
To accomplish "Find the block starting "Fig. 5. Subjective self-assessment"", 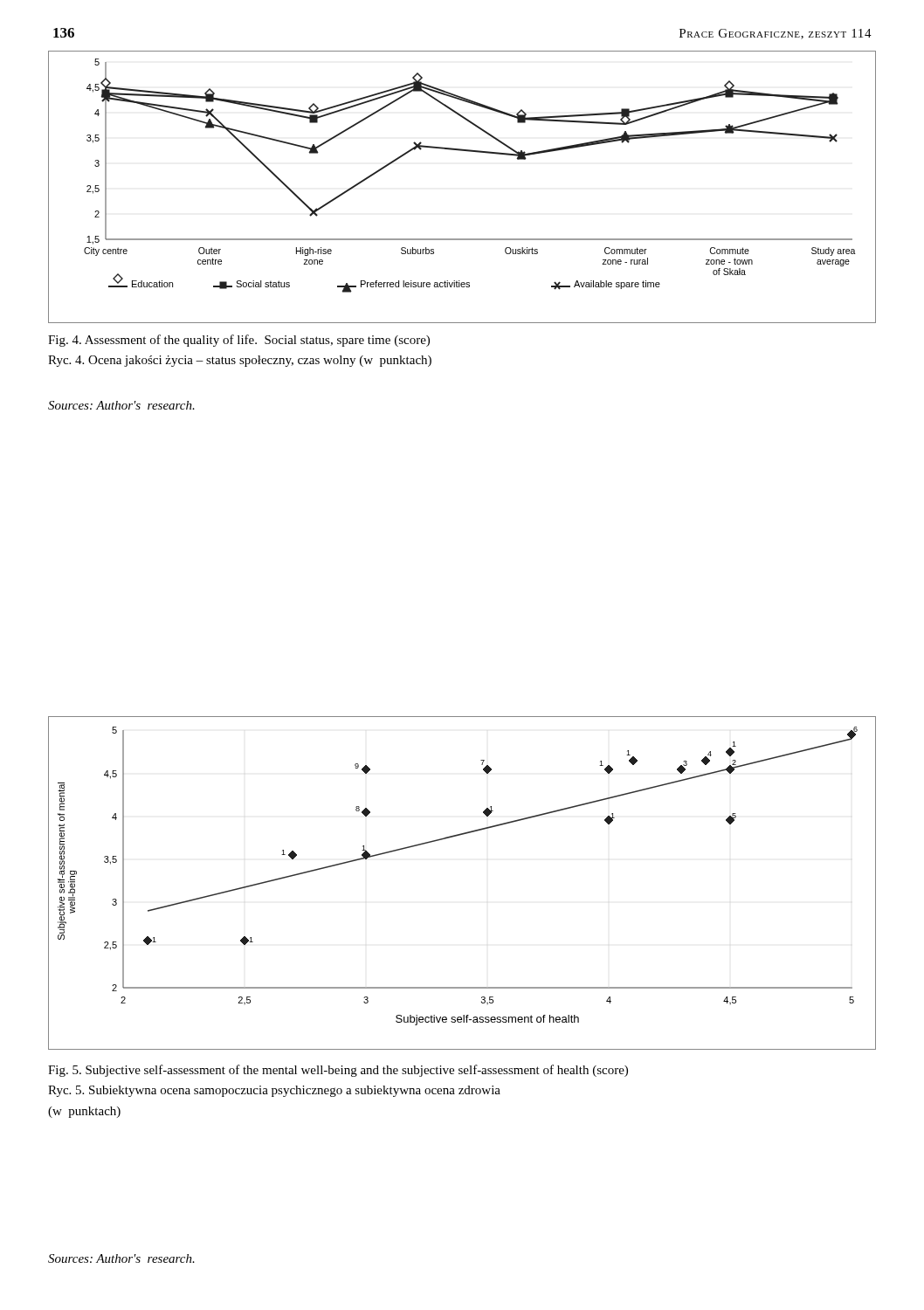I will (x=462, y=1091).
